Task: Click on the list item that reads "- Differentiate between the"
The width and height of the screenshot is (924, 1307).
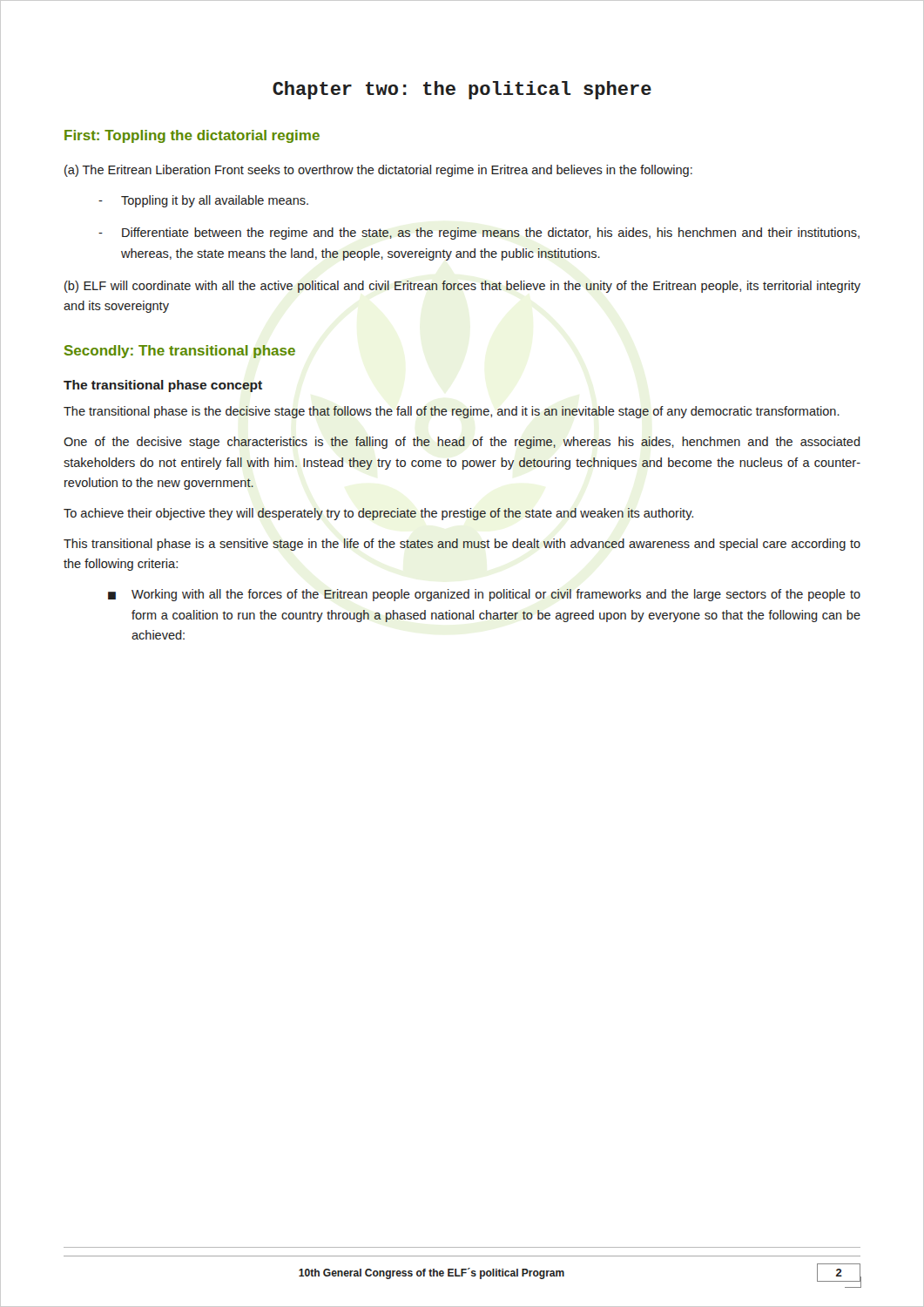Action: coord(479,244)
